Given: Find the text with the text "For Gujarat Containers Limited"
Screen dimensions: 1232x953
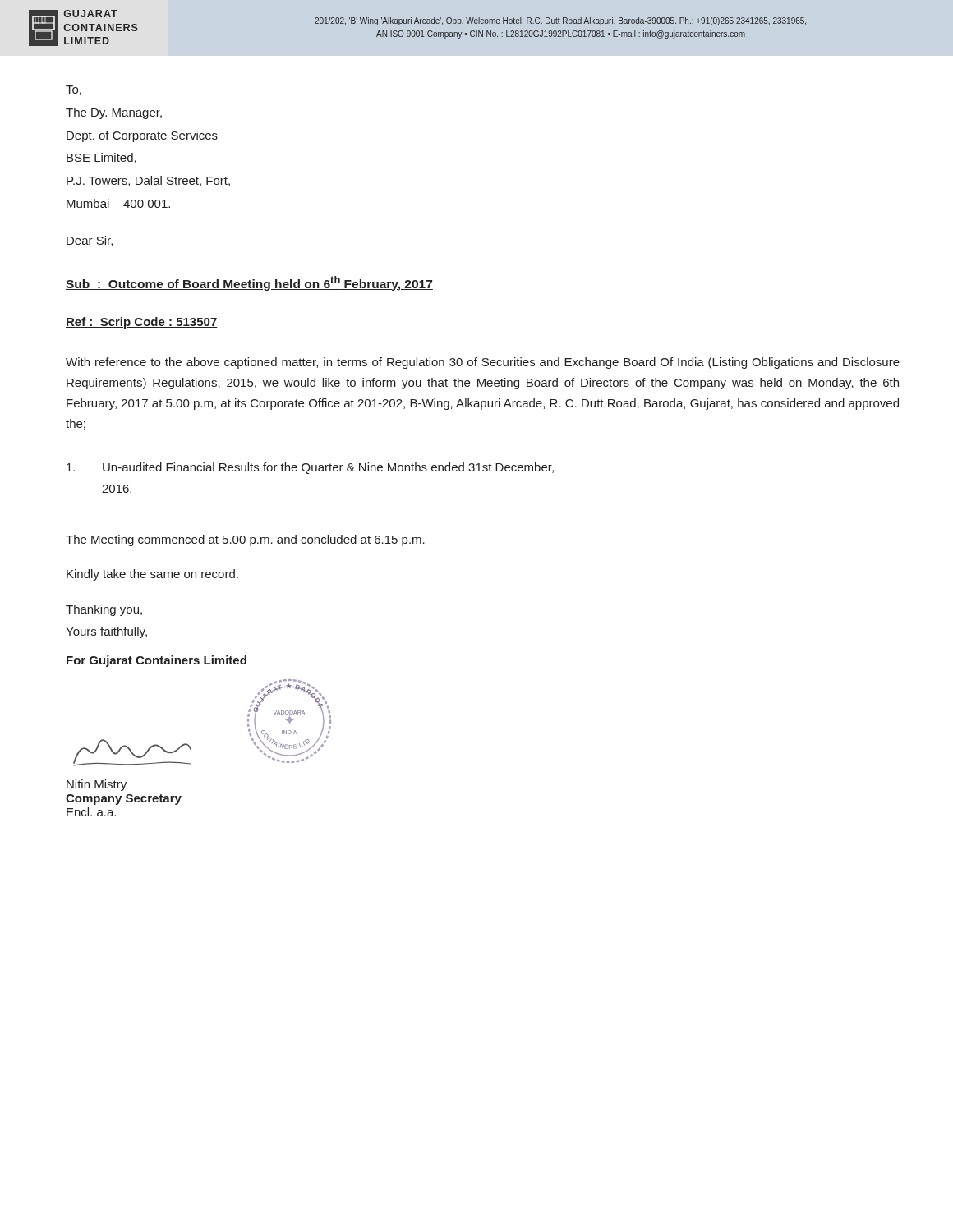Looking at the screenshot, I should tap(156, 660).
